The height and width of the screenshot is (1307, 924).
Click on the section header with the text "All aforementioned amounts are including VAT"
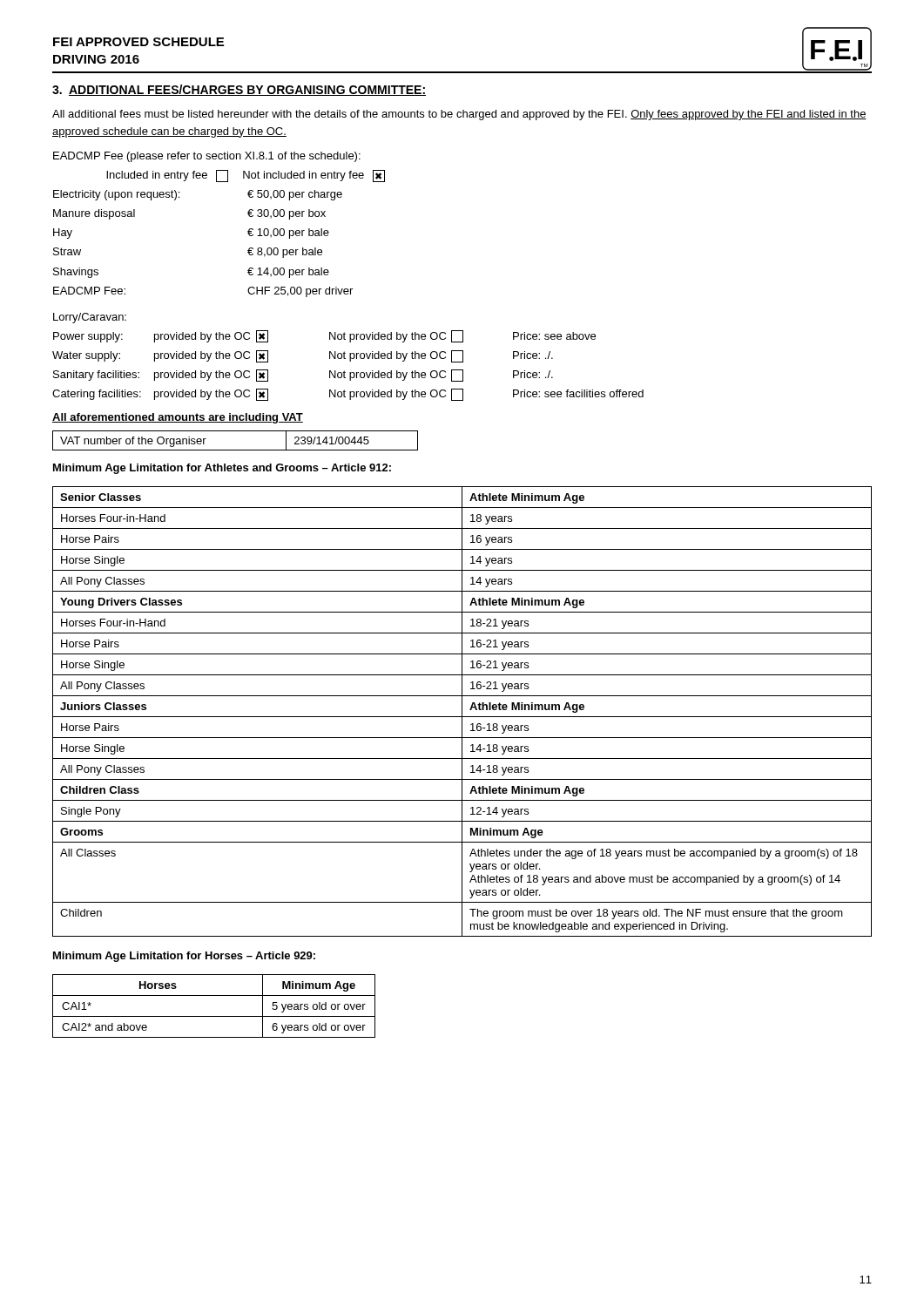pos(178,417)
